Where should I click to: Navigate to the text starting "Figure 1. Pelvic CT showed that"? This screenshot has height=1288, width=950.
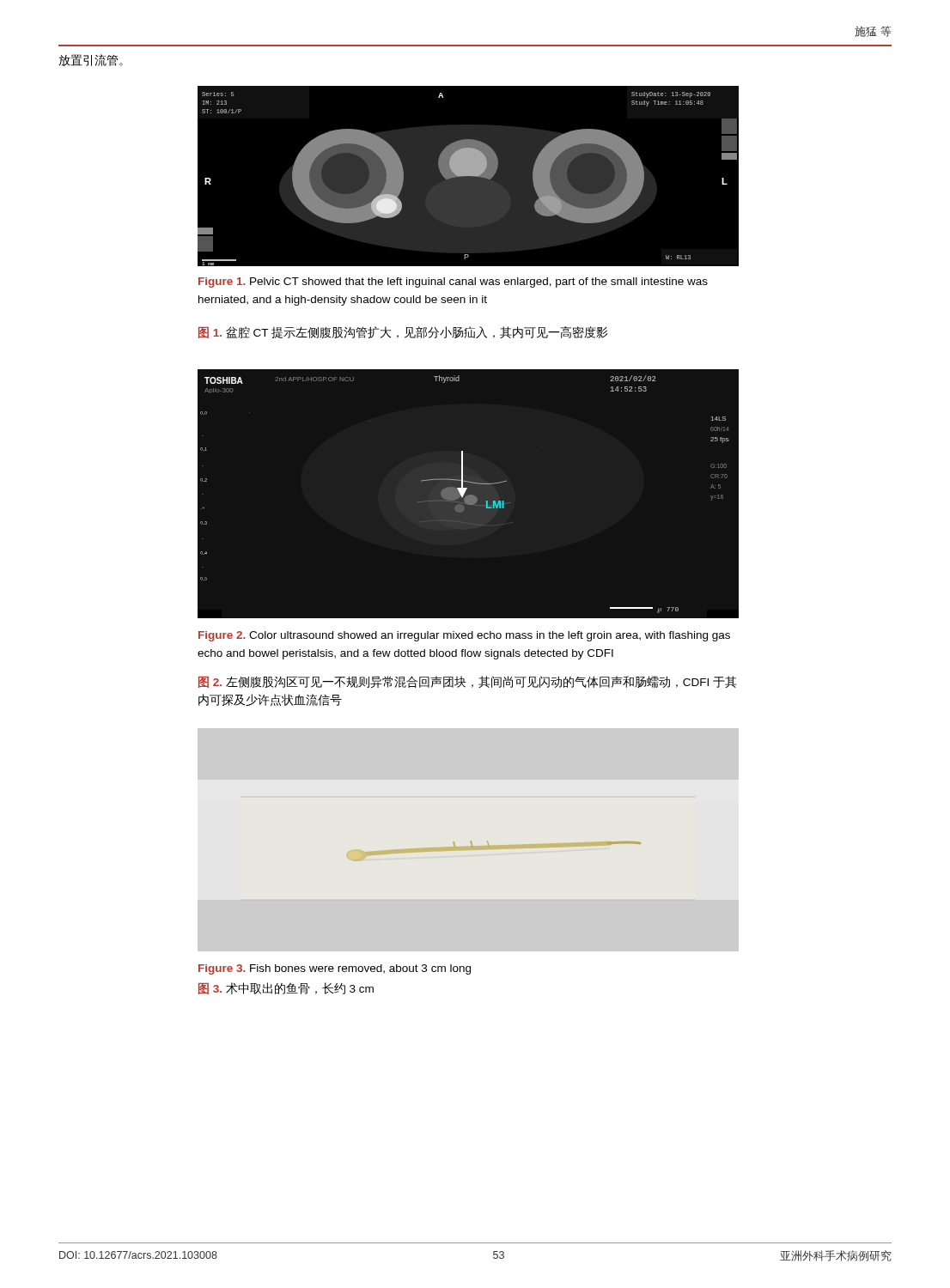click(x=453, y=290)
